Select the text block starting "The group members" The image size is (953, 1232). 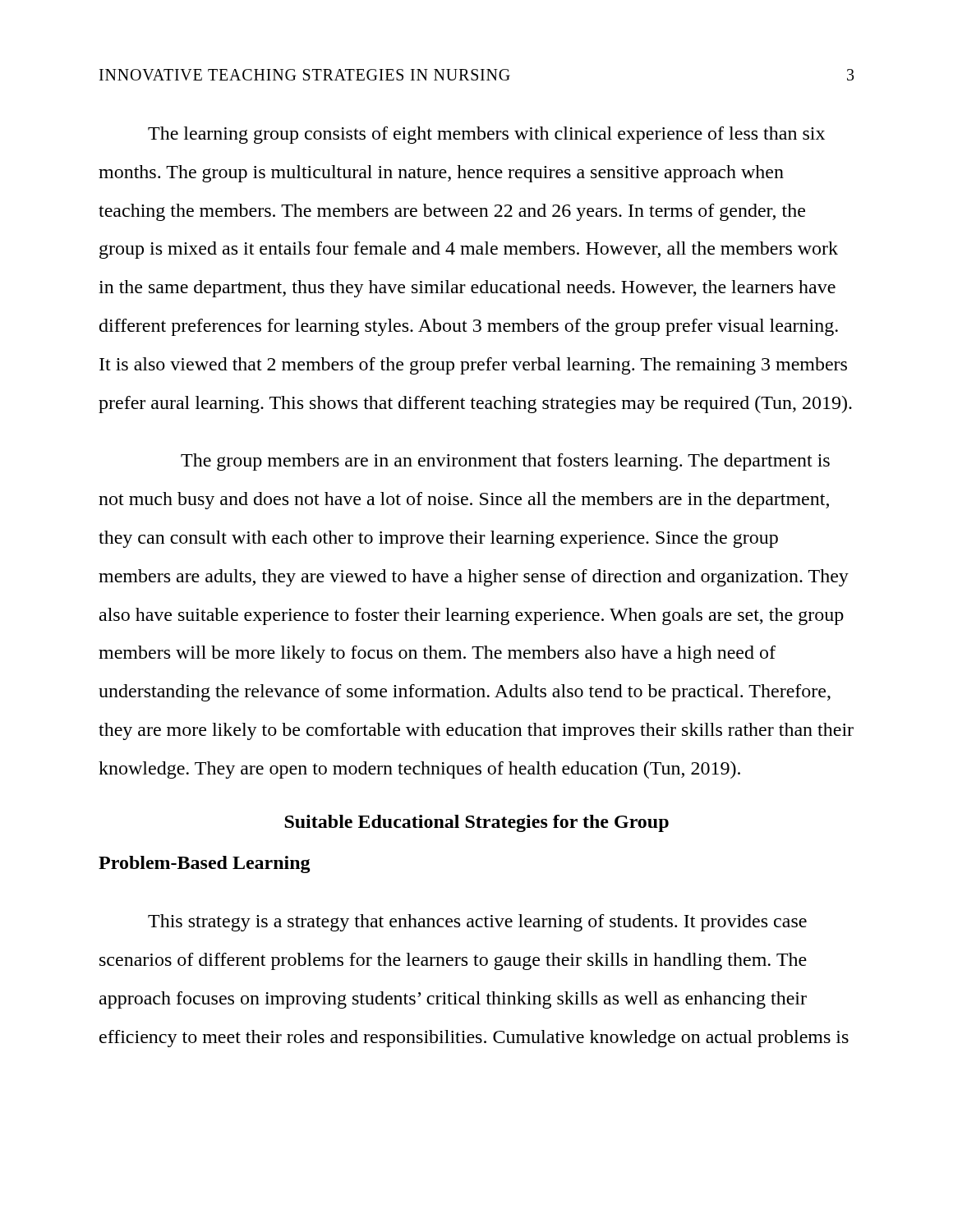[x=476, y=614]
